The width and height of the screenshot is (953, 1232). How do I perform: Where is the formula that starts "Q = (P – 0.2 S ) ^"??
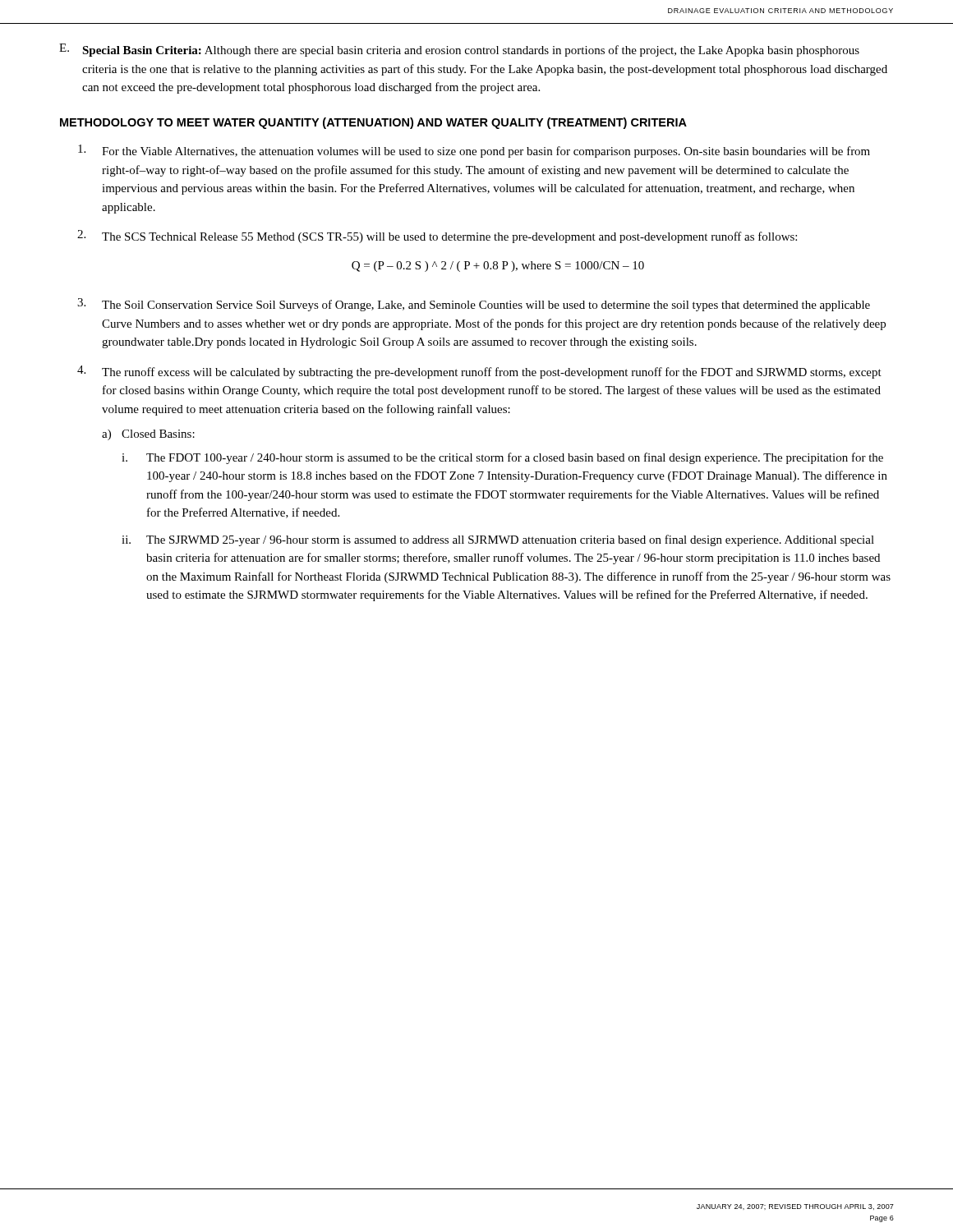498,265
